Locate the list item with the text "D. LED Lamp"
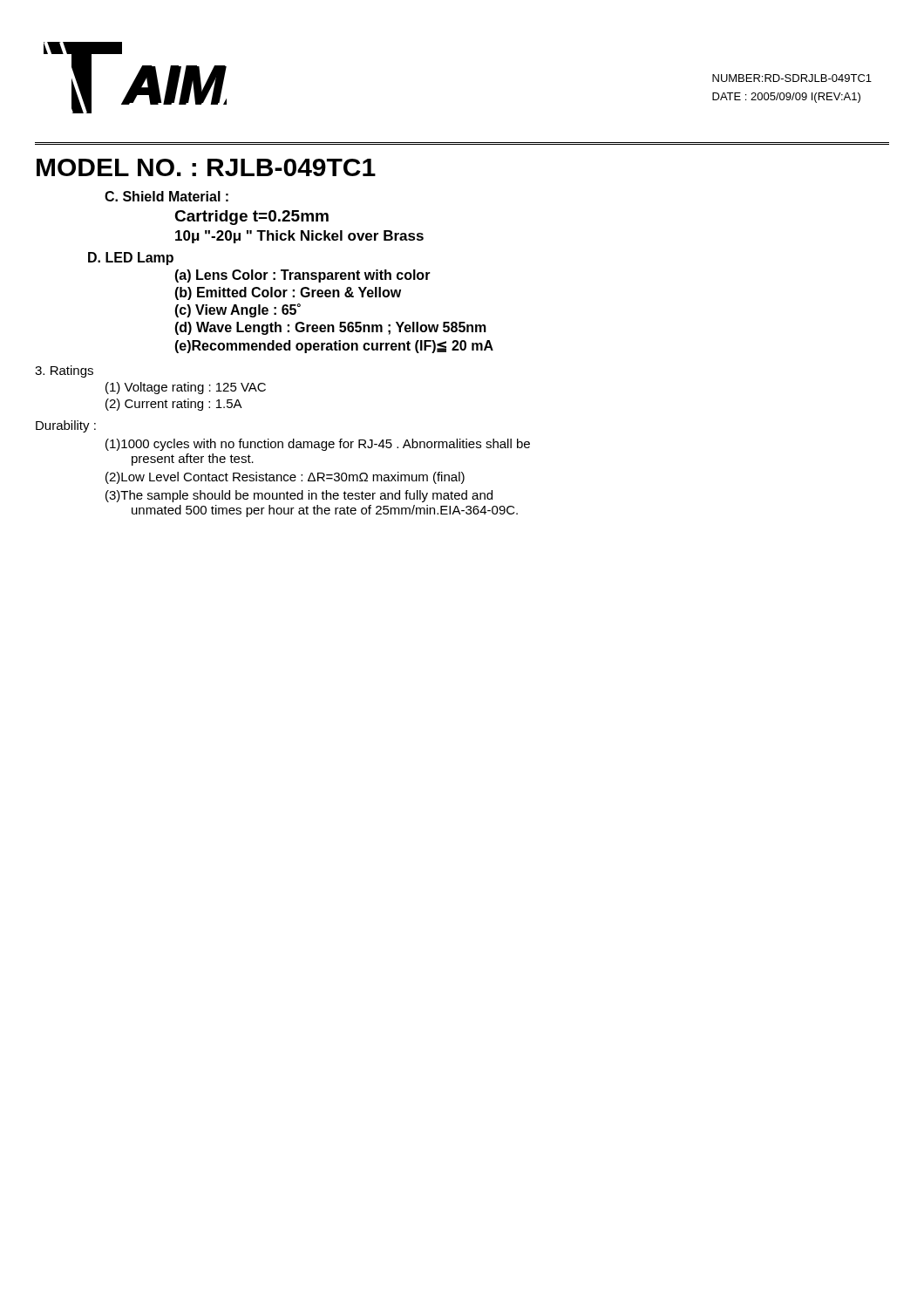This screenshot has width=924, height=1308. [131, 258]
